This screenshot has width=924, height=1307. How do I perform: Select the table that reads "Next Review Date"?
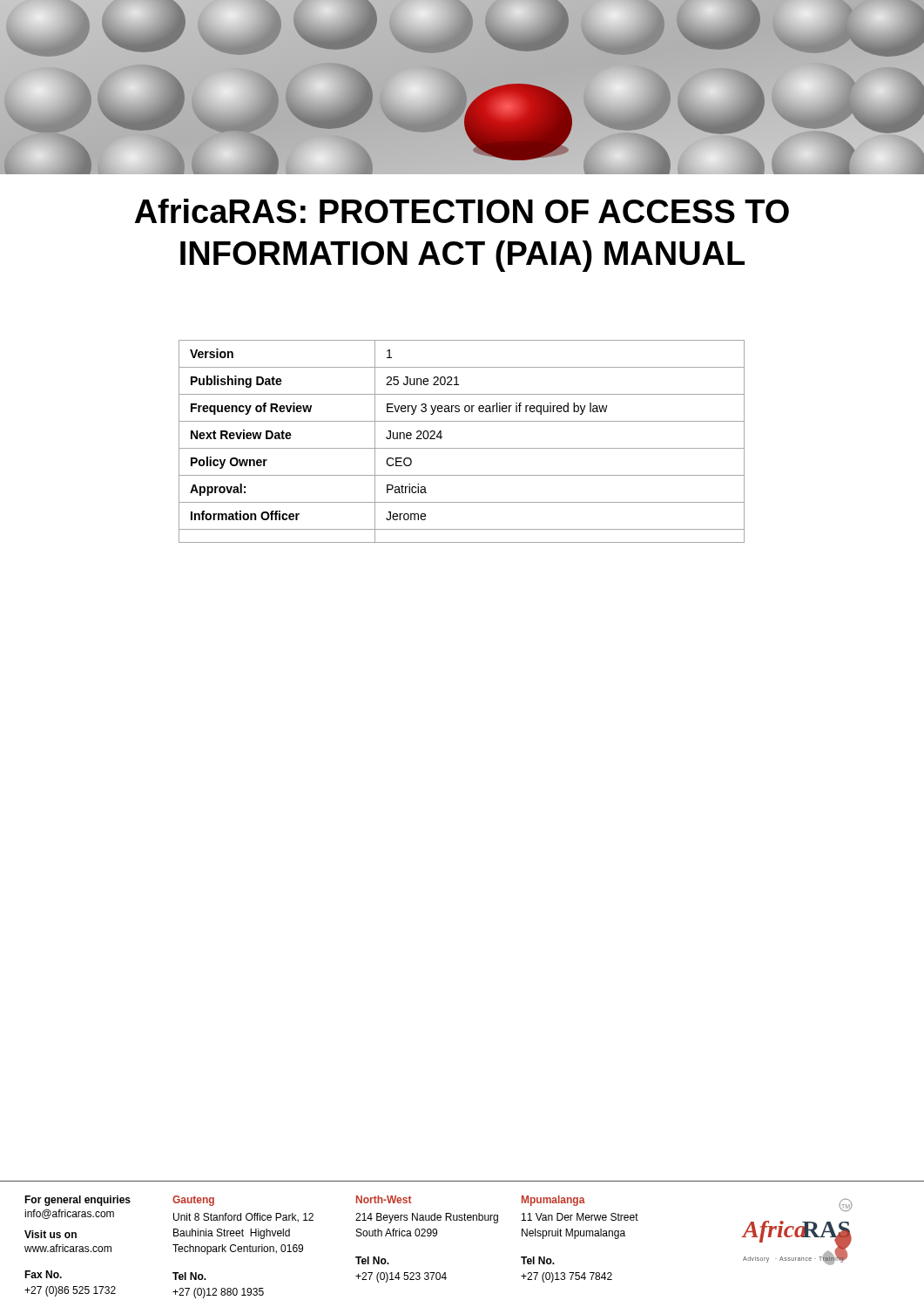(x=462, y=441)
